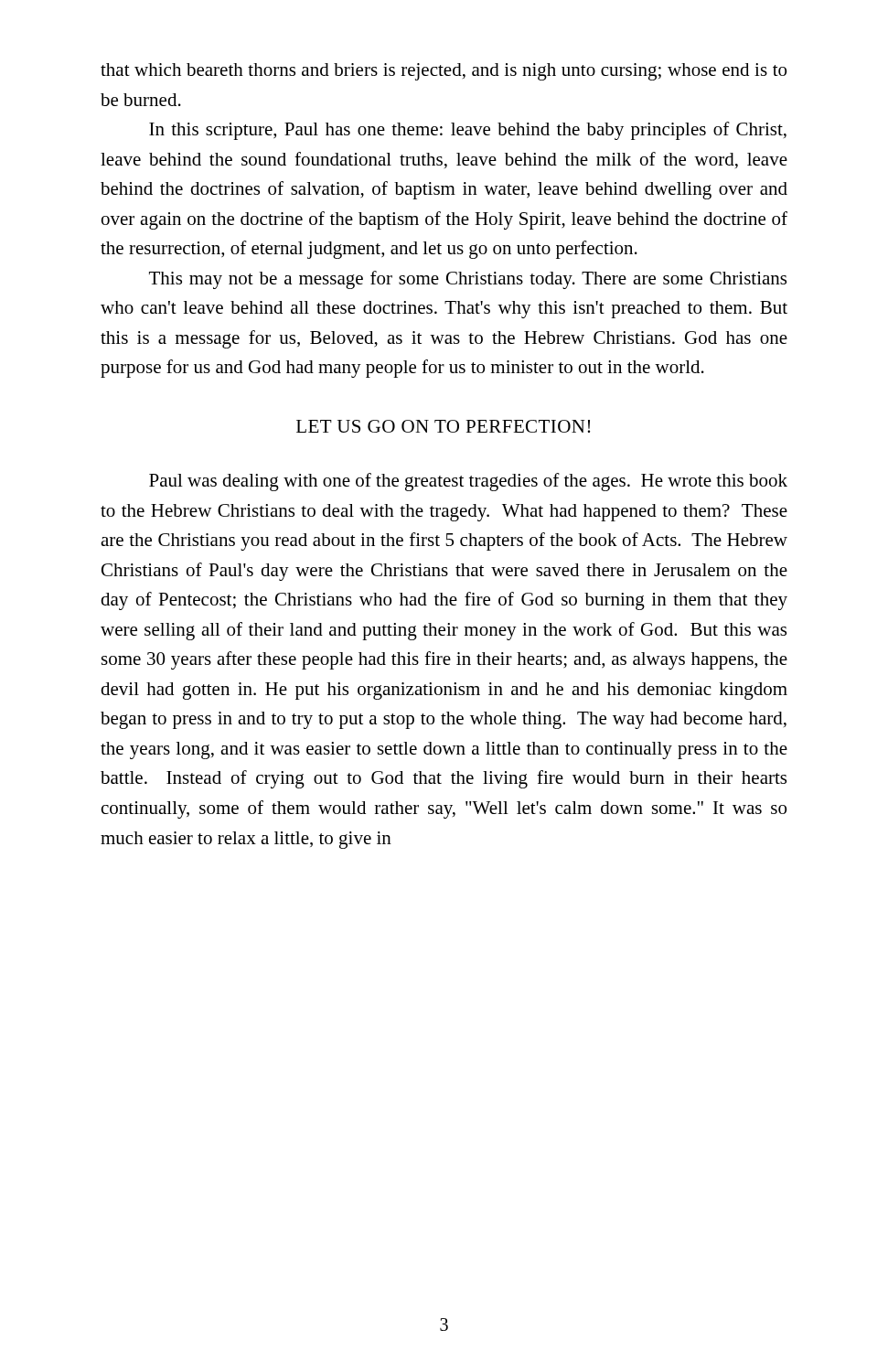
Task: Find "LET US GO ON TO PERFECTION!" on this page
Action: [444, 426]
